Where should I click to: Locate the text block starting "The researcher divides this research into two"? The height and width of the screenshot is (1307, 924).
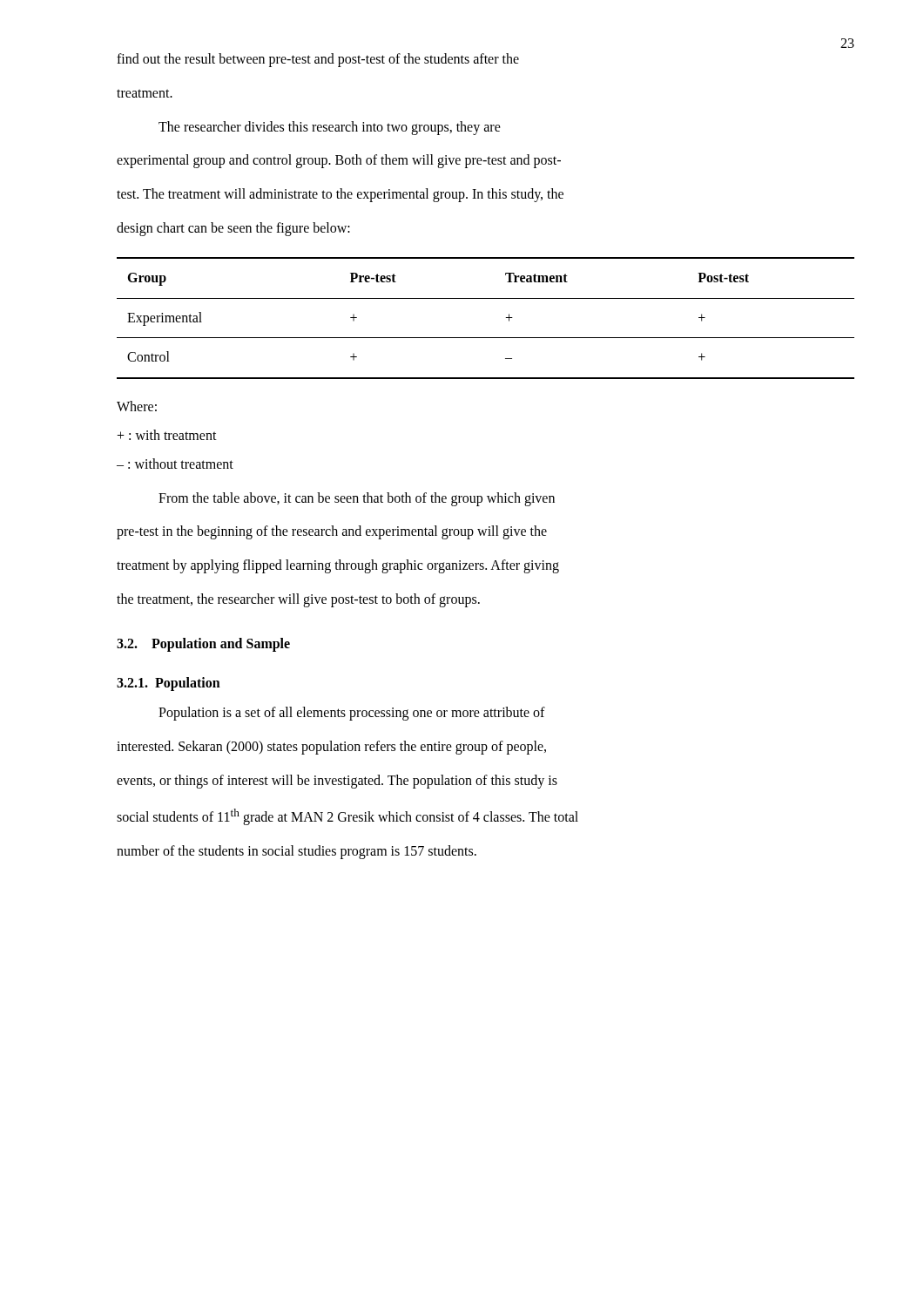click(486, 178)
